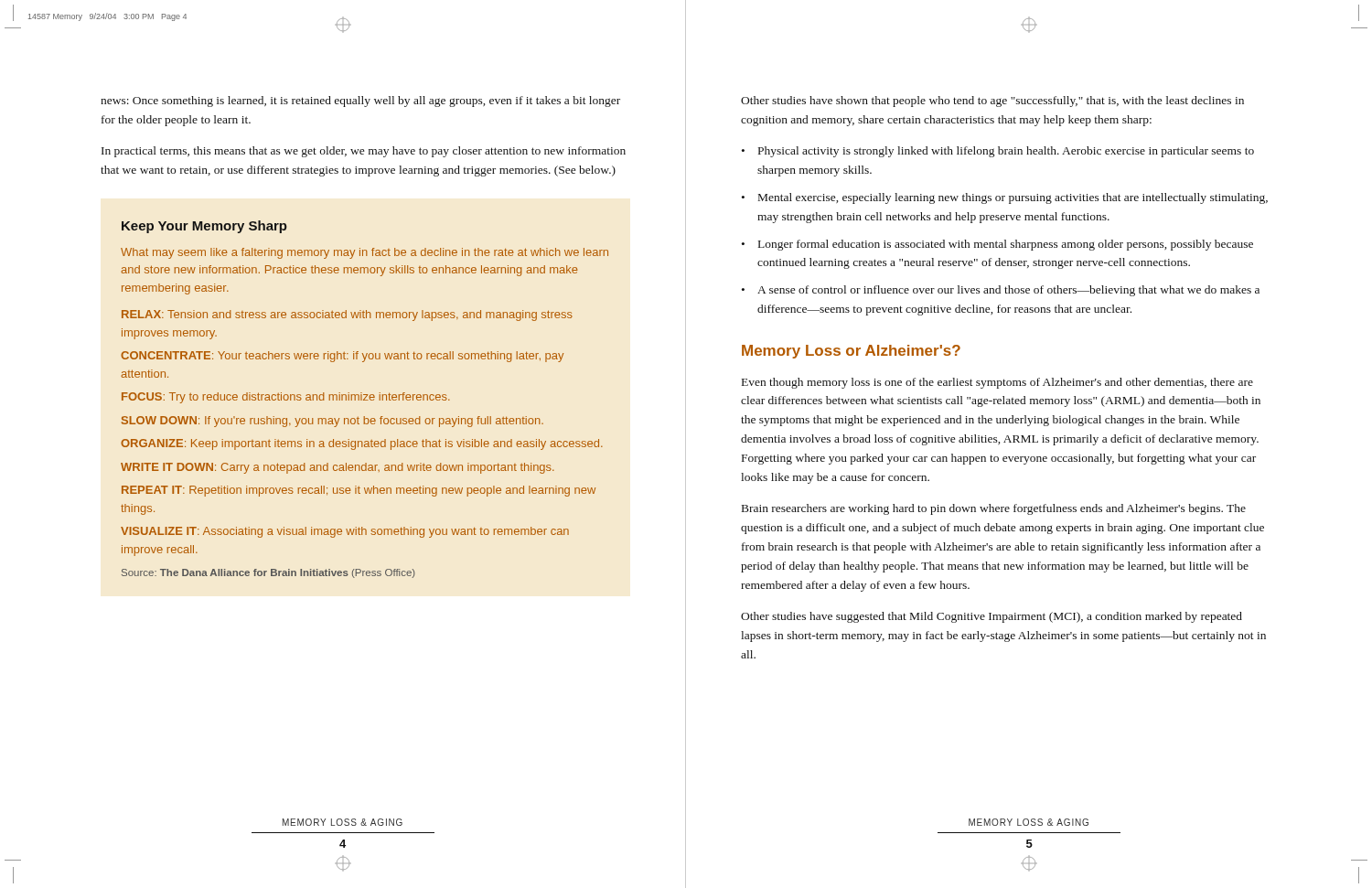This screenshot has width=1372, height=888.
Task: Click the passage that begins "Mental exercise, especially learning new things or"
Action: [1013, 206]
